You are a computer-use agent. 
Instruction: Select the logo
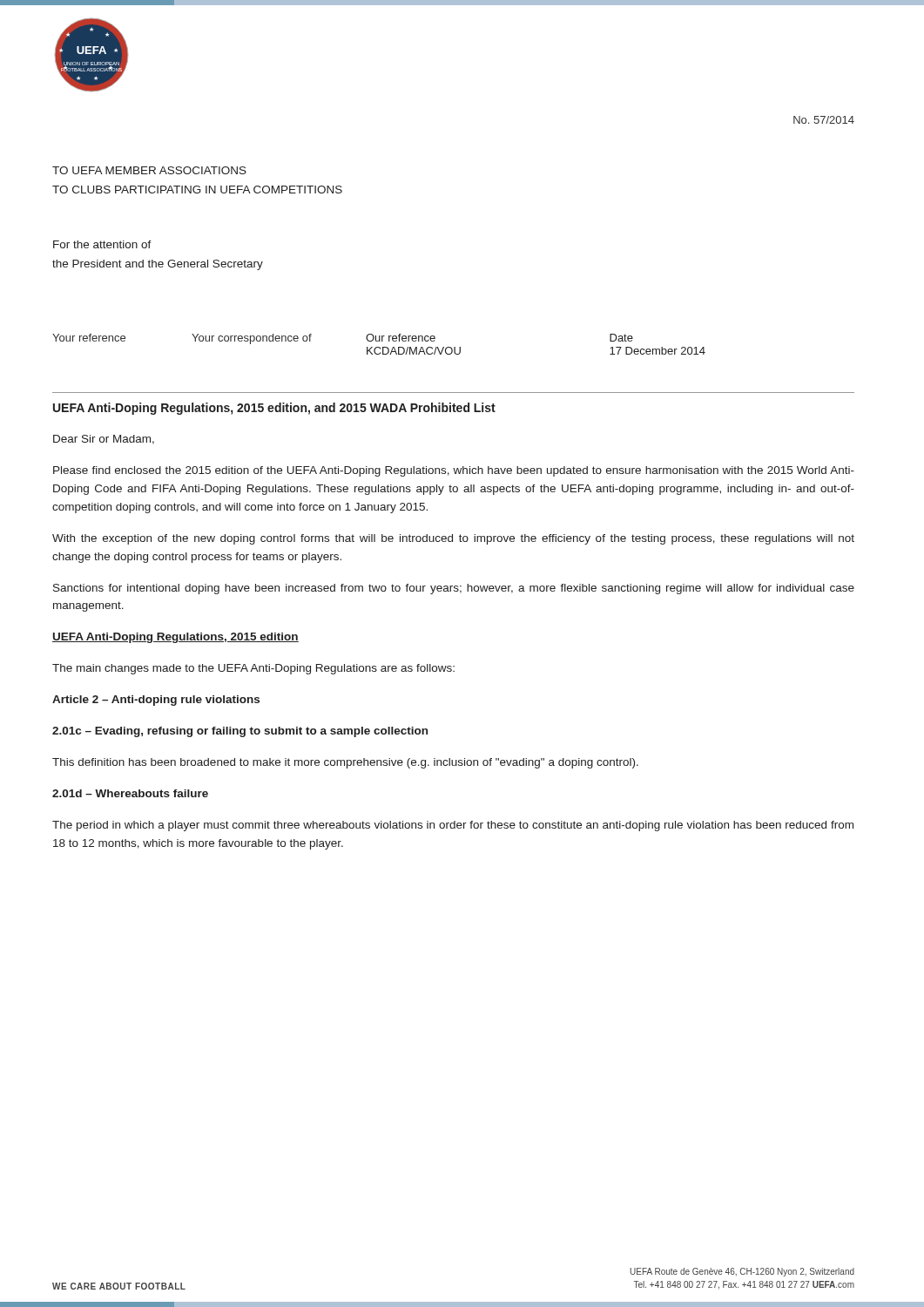pos(91,55)
